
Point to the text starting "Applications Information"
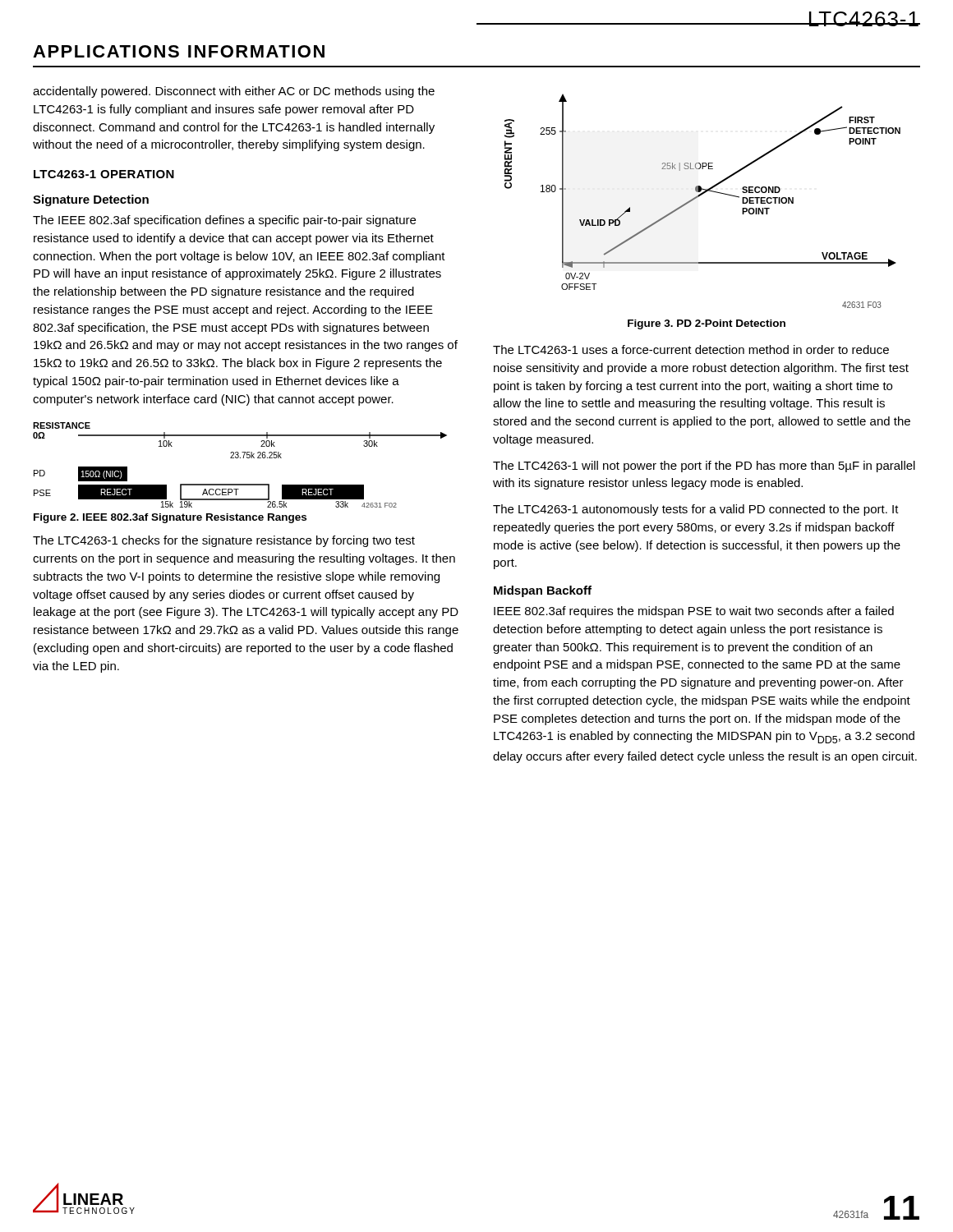pyautogui.click(x=180, y=51)
